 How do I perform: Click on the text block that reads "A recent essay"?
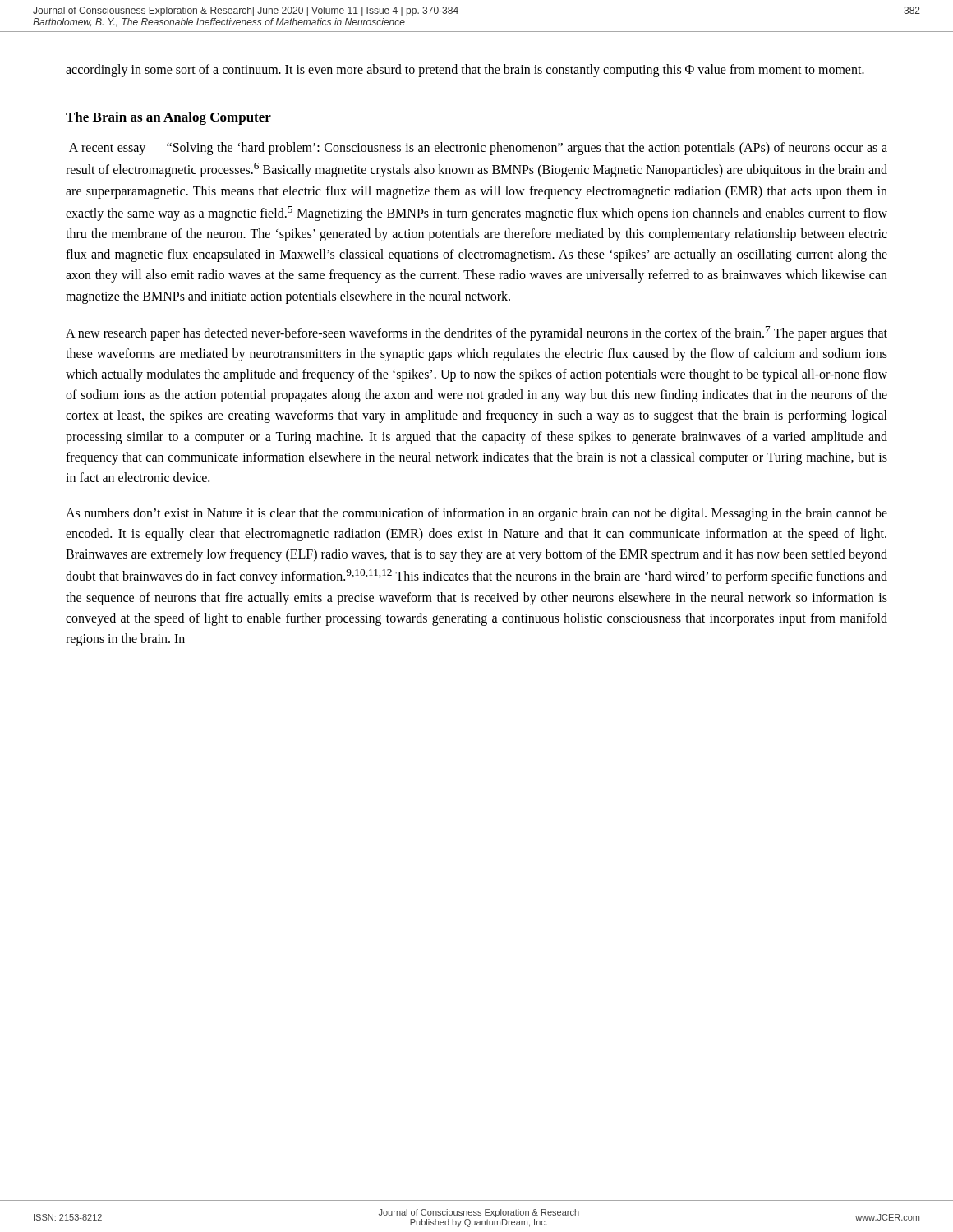click(x=476, y=222)
